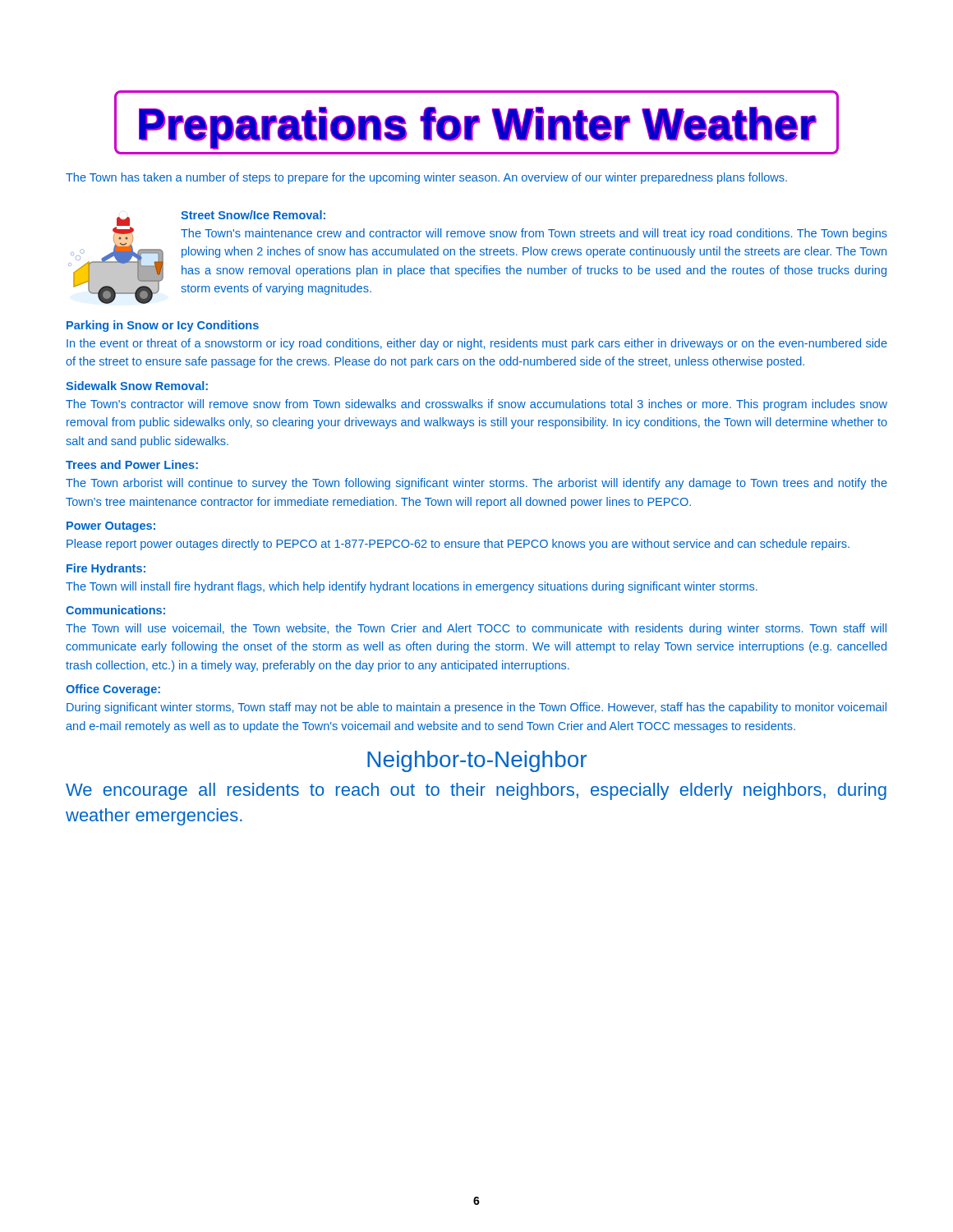Screen dimensions: 1232x953
Task: Locate the block starting "The Town arborist will continue to survey"
Action: (x=476, y=492)
